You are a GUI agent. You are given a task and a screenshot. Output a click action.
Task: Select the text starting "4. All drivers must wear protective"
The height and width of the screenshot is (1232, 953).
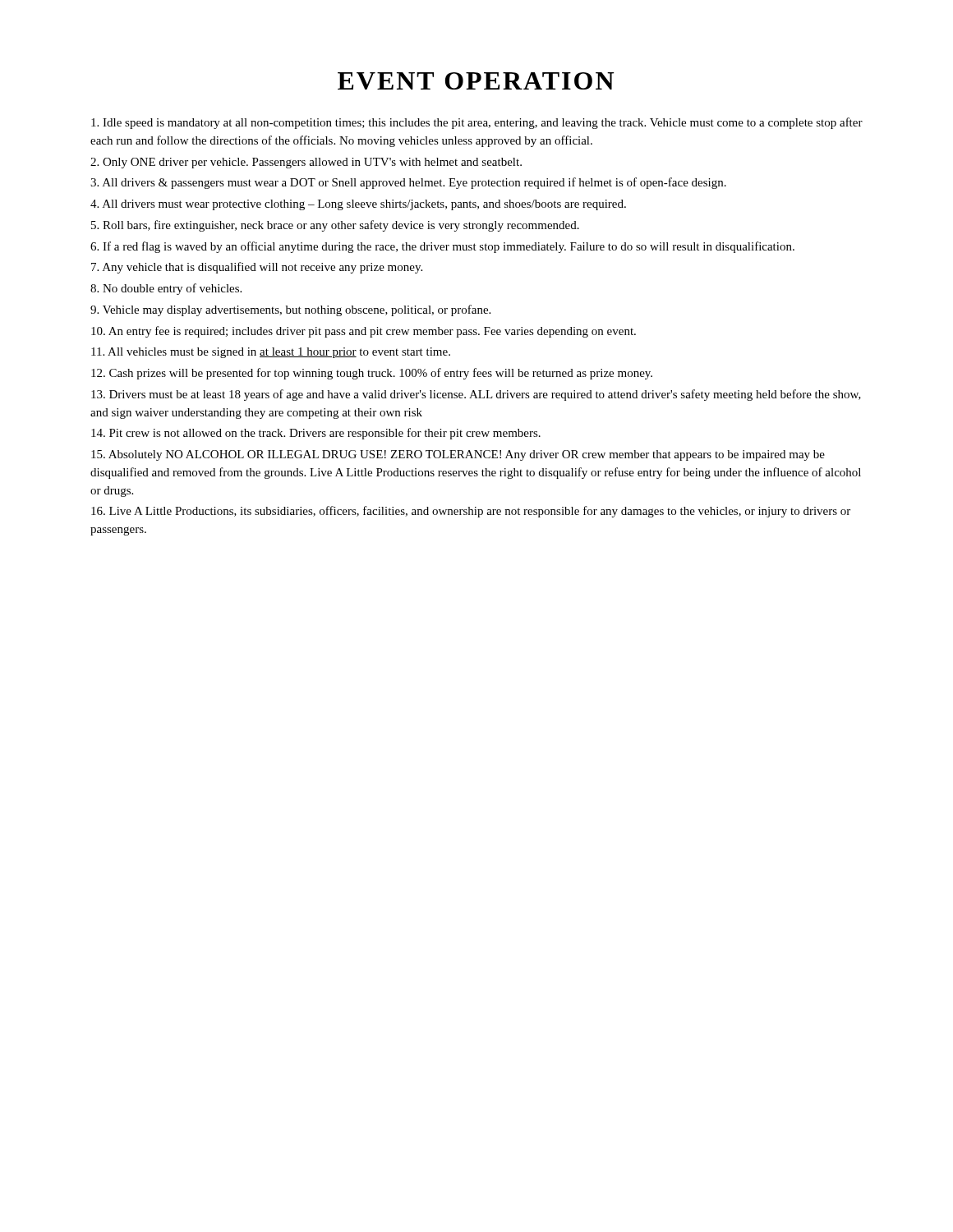click(x=359, y=204)
